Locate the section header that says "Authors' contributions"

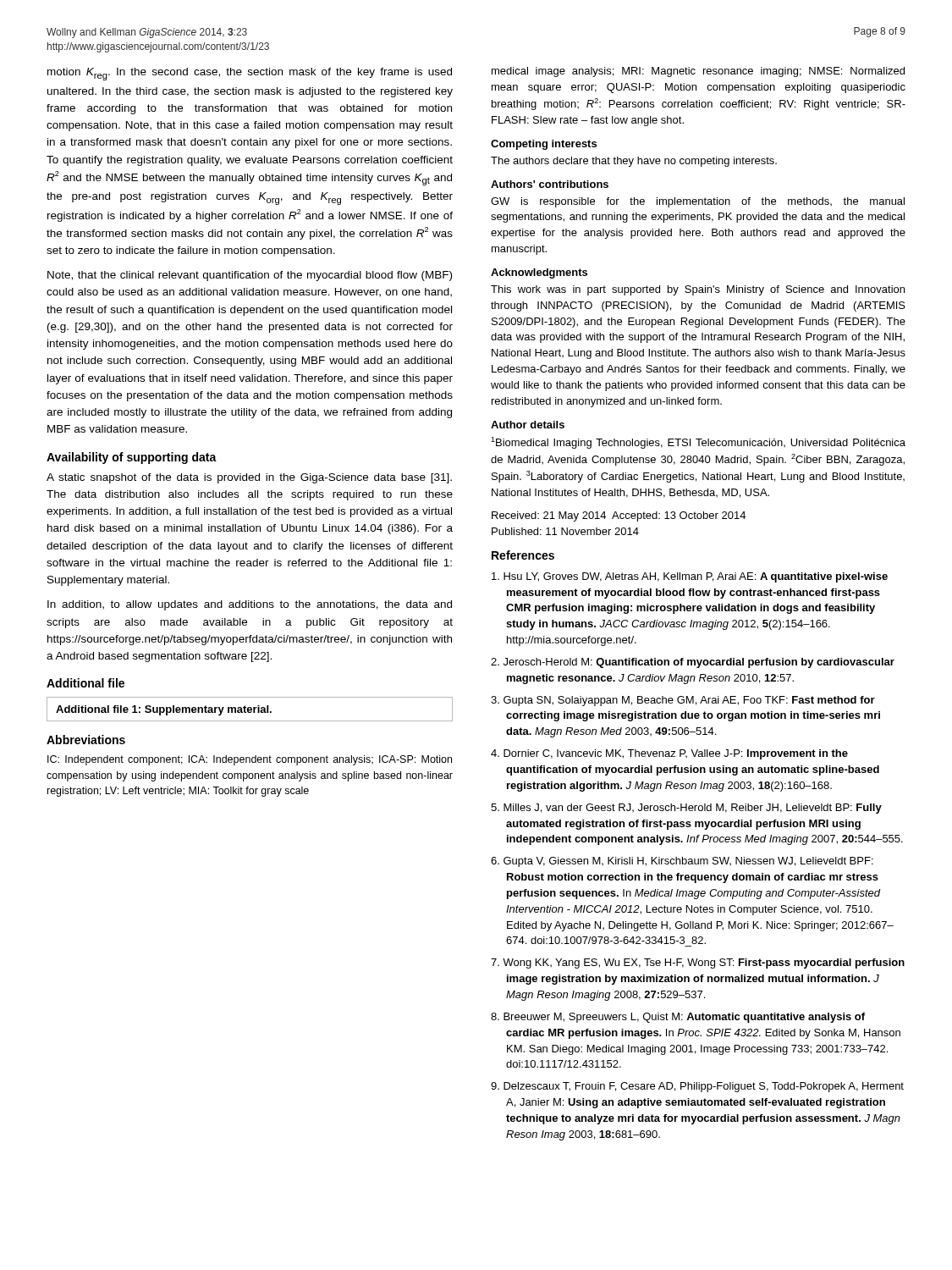coord(550,184)
